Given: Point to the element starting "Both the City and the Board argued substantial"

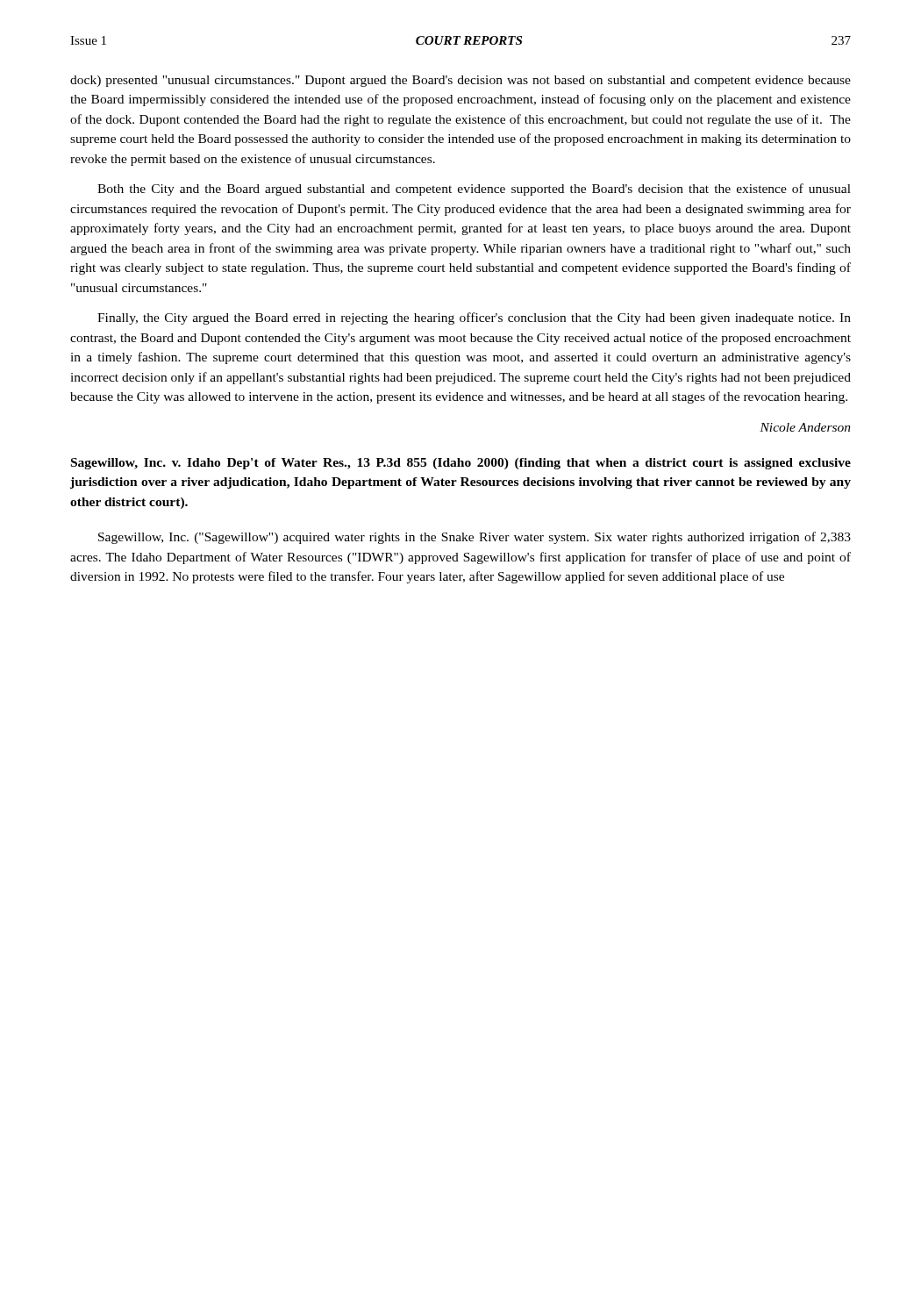Looking at the screenshot, I should pos(460,238).
